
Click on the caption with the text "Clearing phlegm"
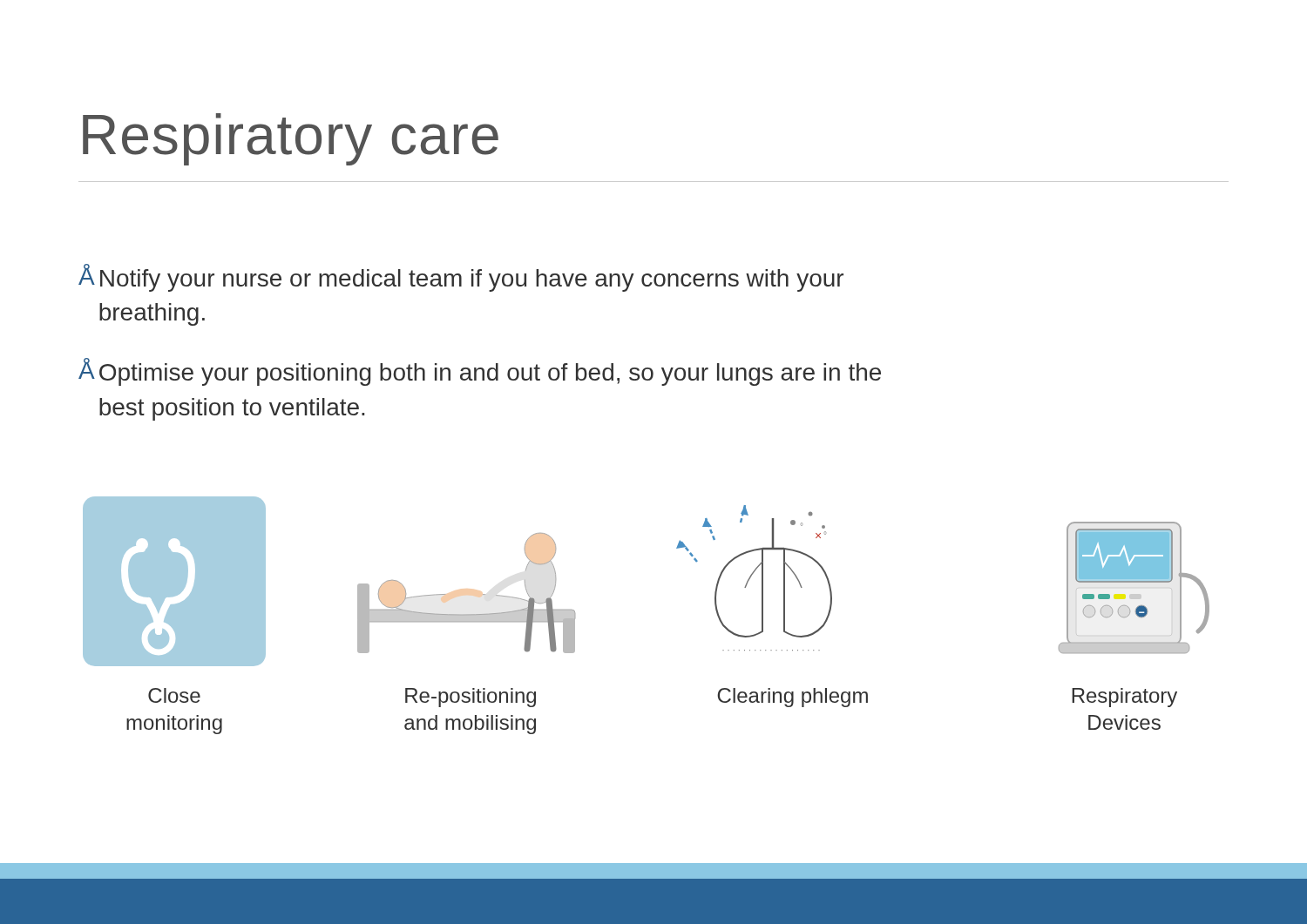pyautogui.click(x=793, y=695)
